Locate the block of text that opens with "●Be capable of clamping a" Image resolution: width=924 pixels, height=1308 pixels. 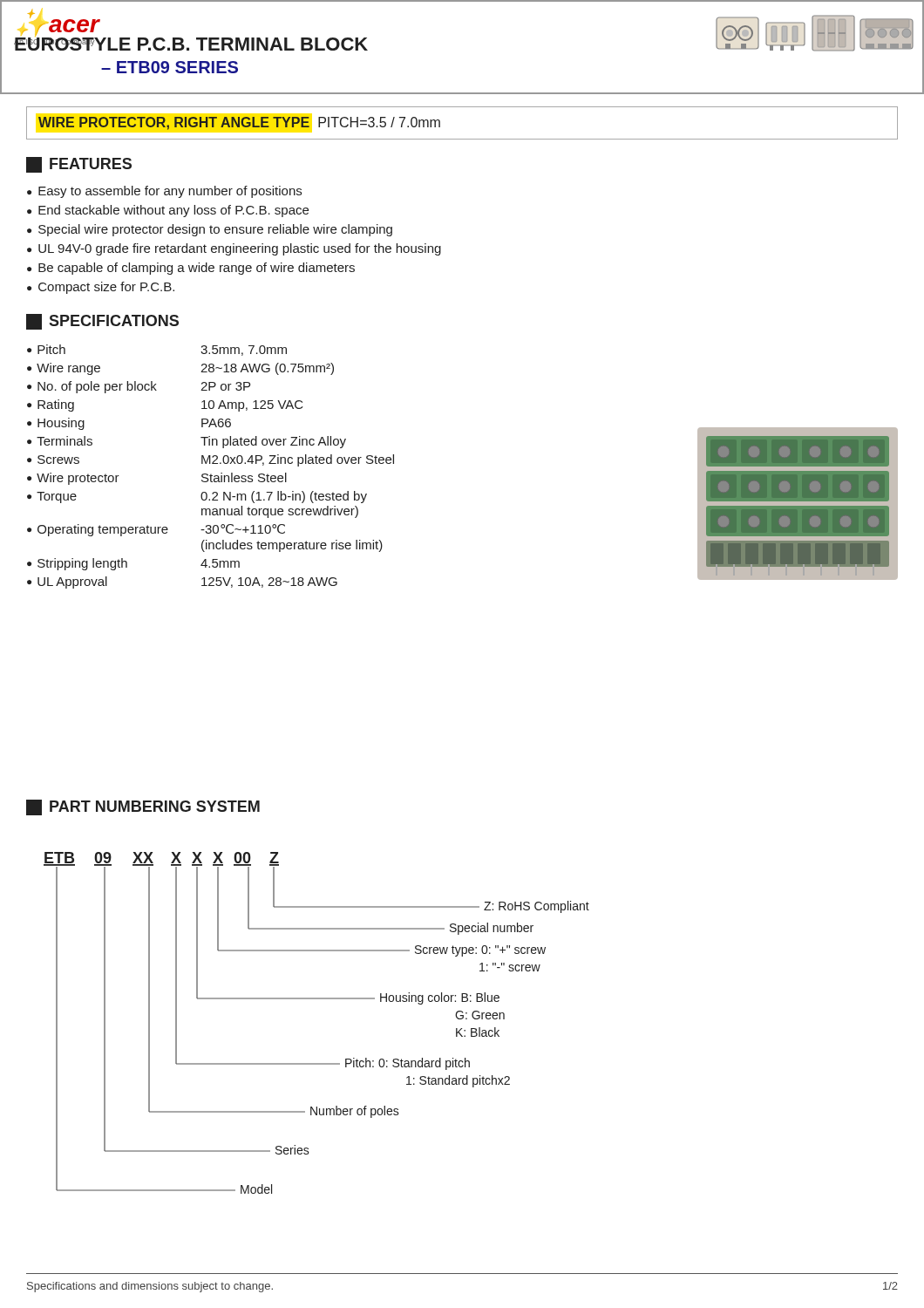[191, 267]
